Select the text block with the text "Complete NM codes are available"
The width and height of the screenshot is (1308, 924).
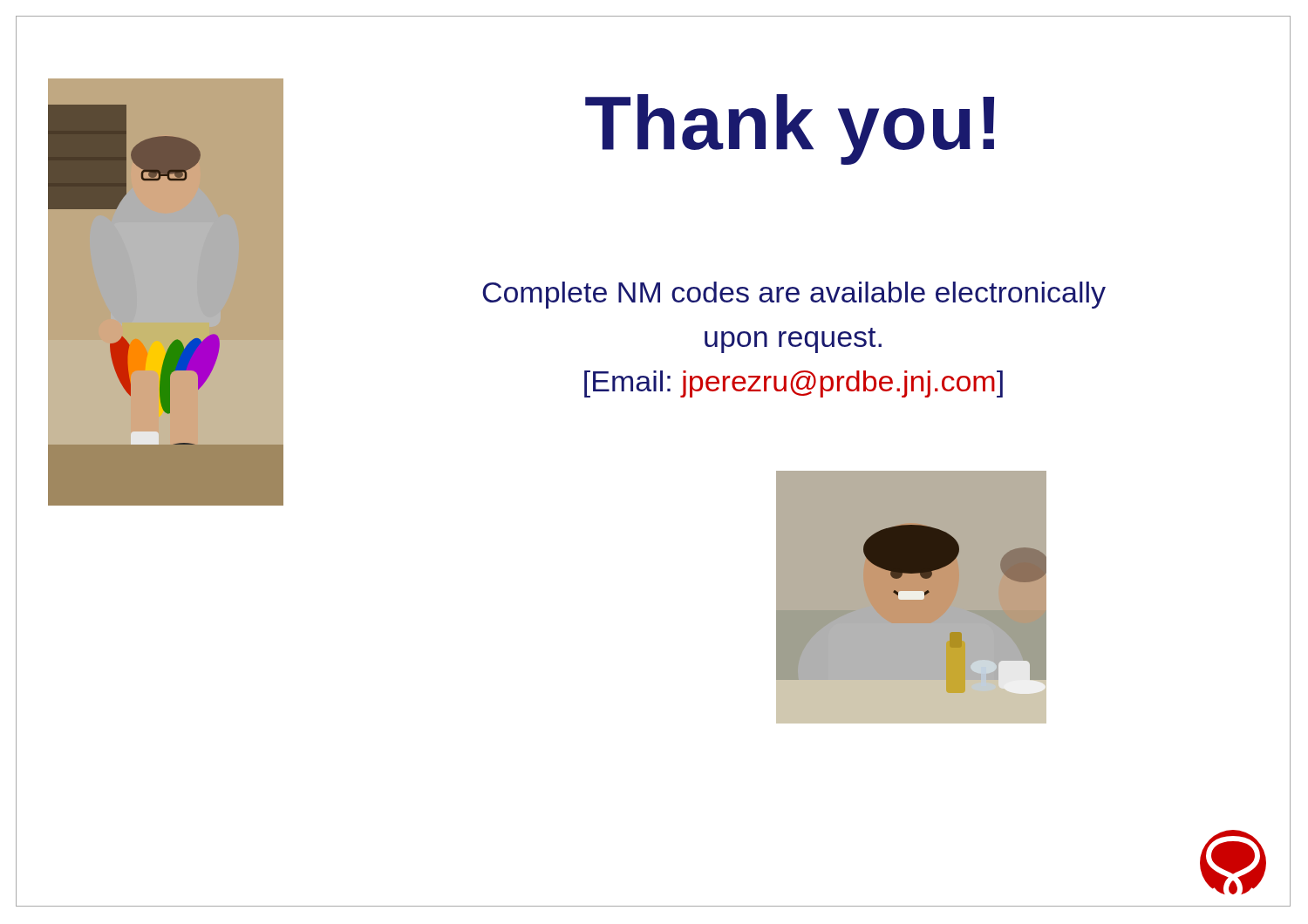(793, 336)
